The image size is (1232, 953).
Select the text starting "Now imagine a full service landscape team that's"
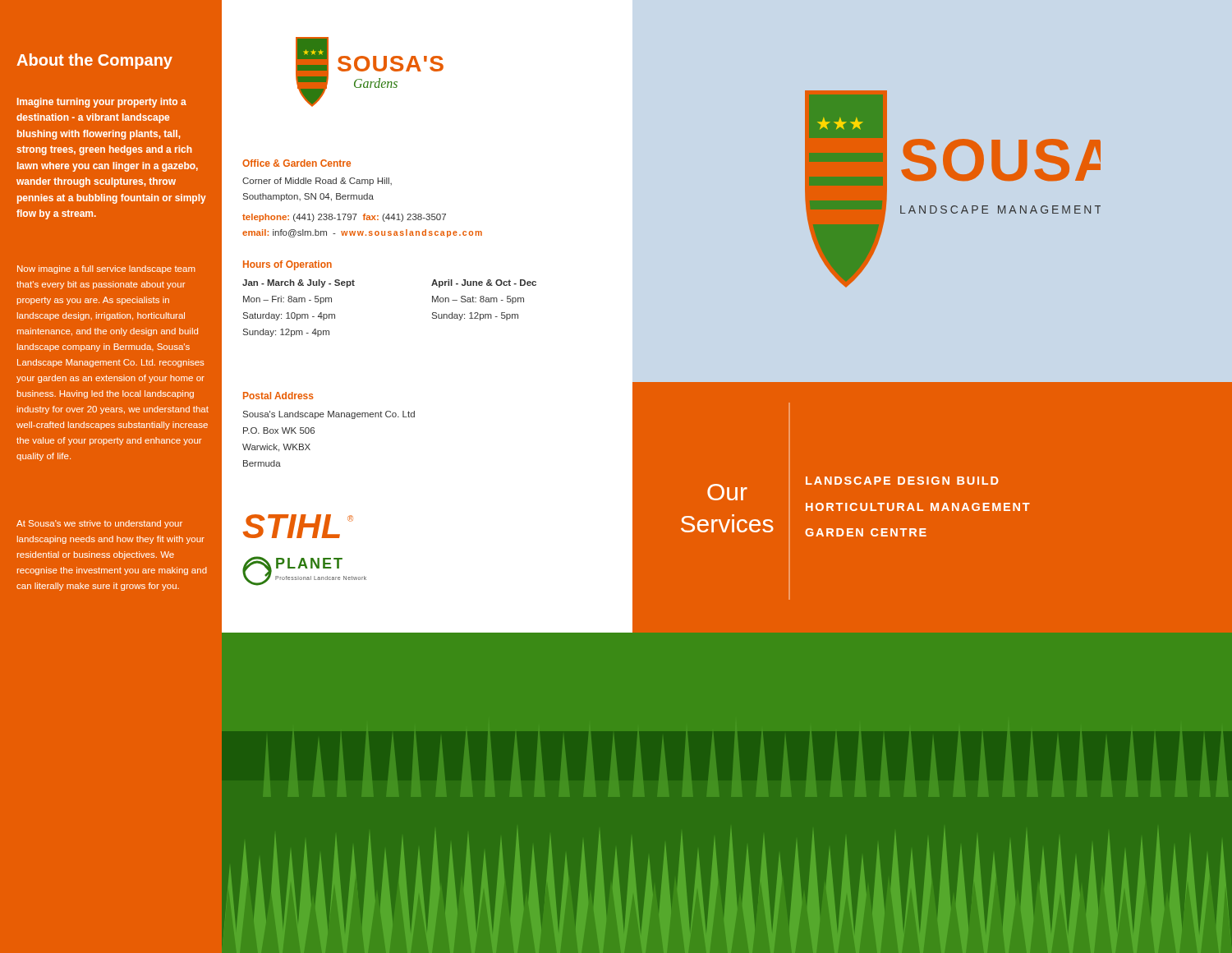pos(112,362)
